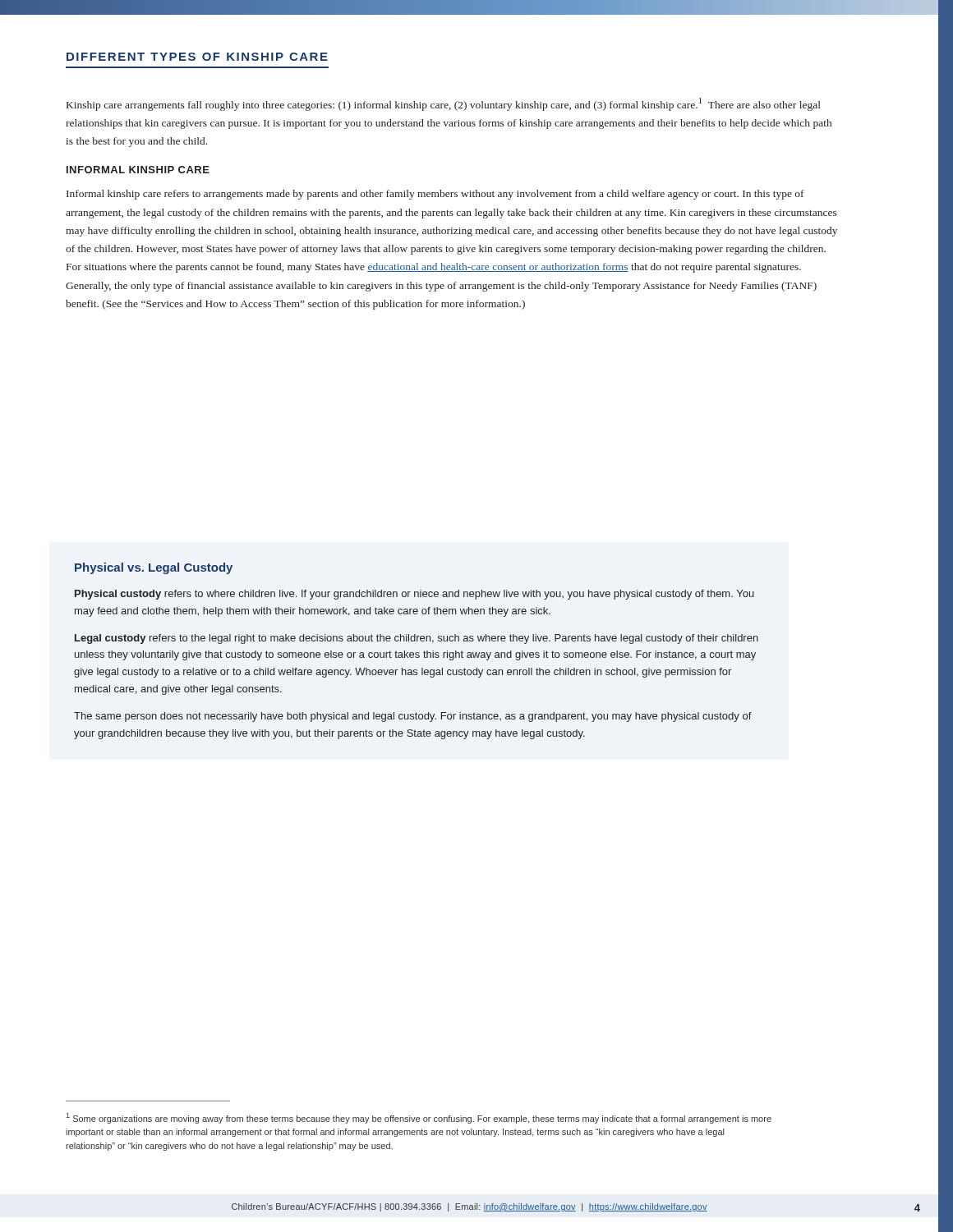Click the passage that begins "Informal kinship care refers to arrangements"
953x1232 pixels.
[452, 249]
